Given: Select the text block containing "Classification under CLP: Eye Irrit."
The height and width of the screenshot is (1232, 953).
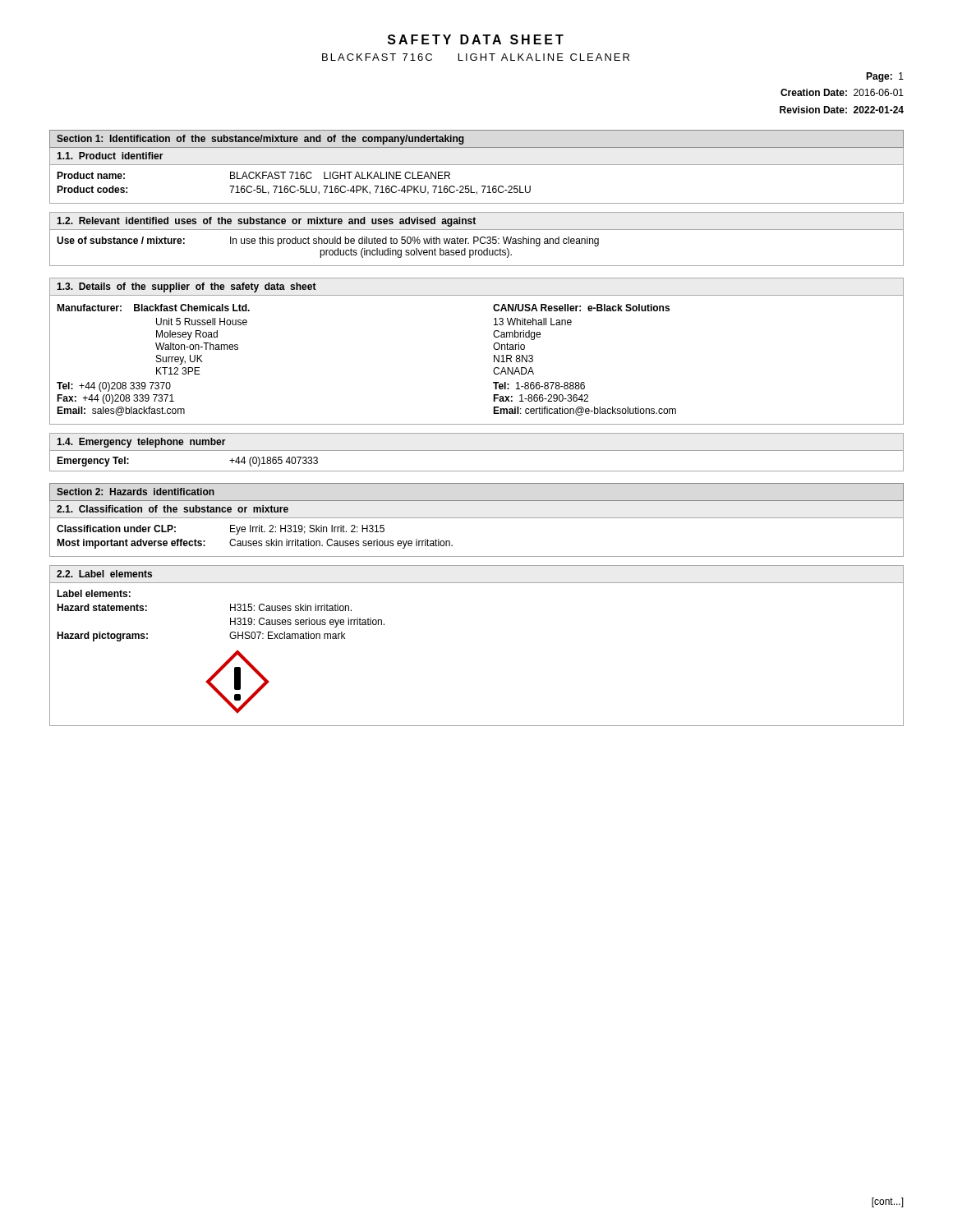Looking at the screenshot, I should click(255, 537).
